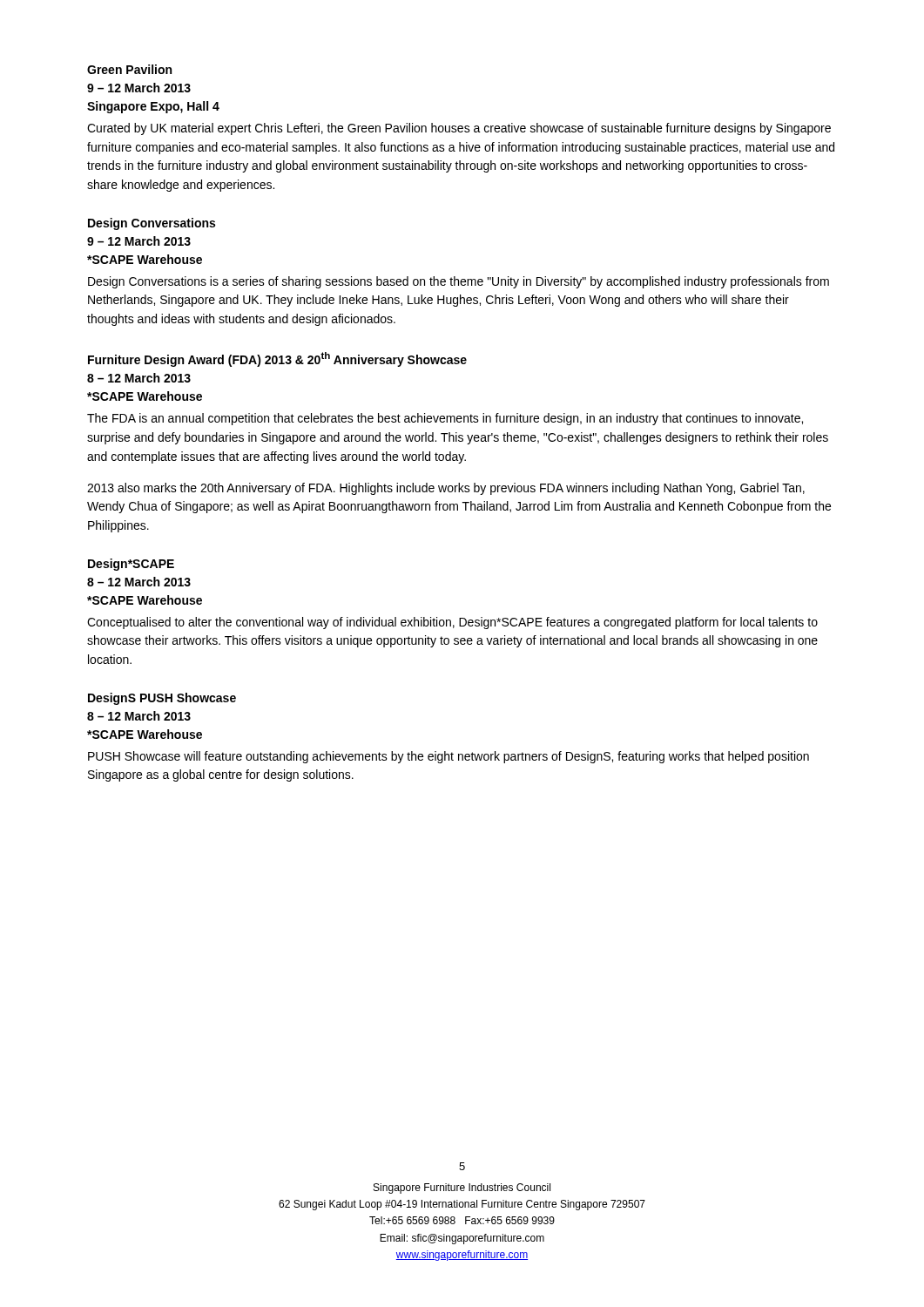Point to the section header beginning "Green Pavilion 9 – 12 March"
The image size is (924, 1307).
point(129,69)
